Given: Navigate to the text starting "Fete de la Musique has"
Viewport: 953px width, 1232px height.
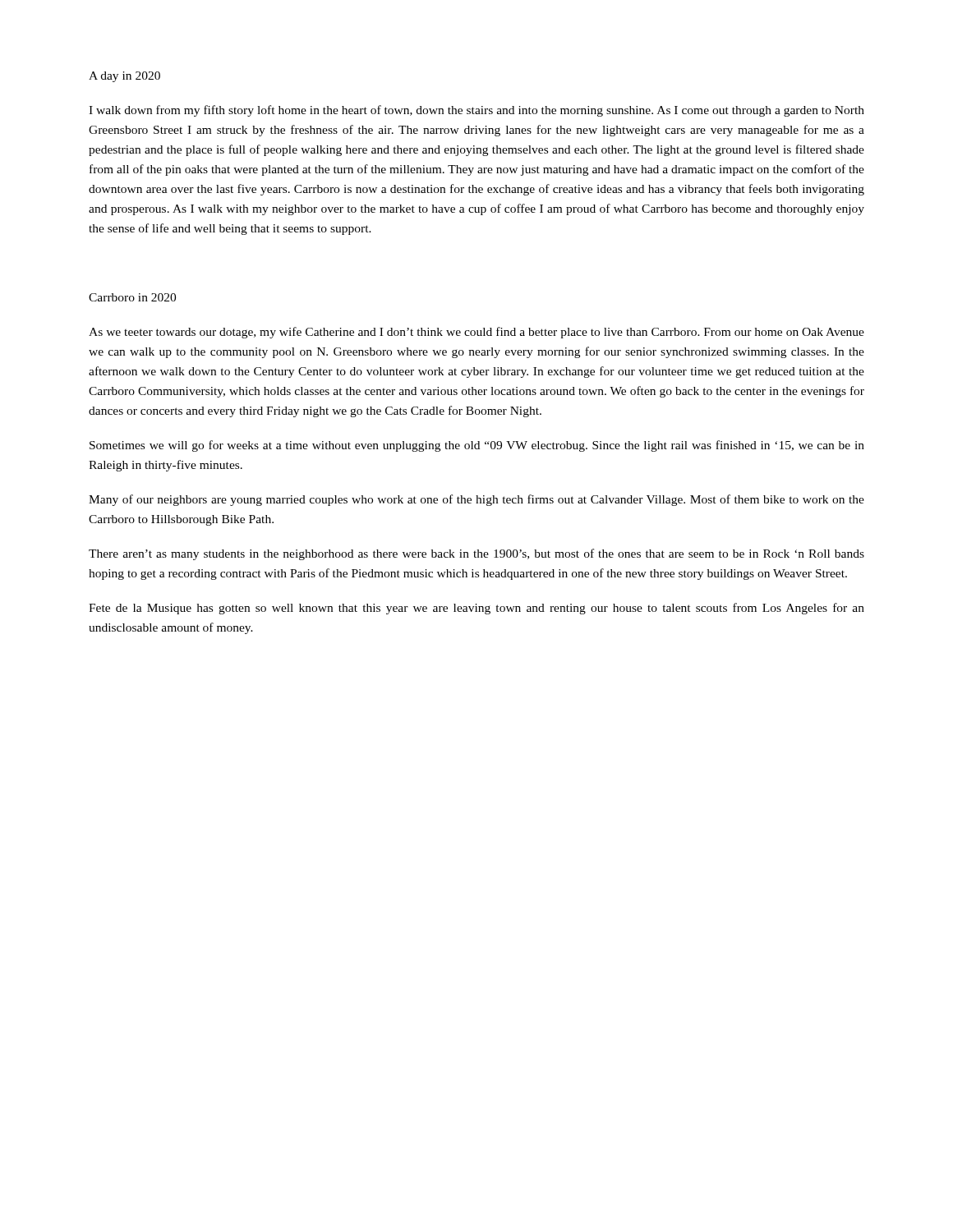Looking at the screenshot, I should click(x=476, y=617).
